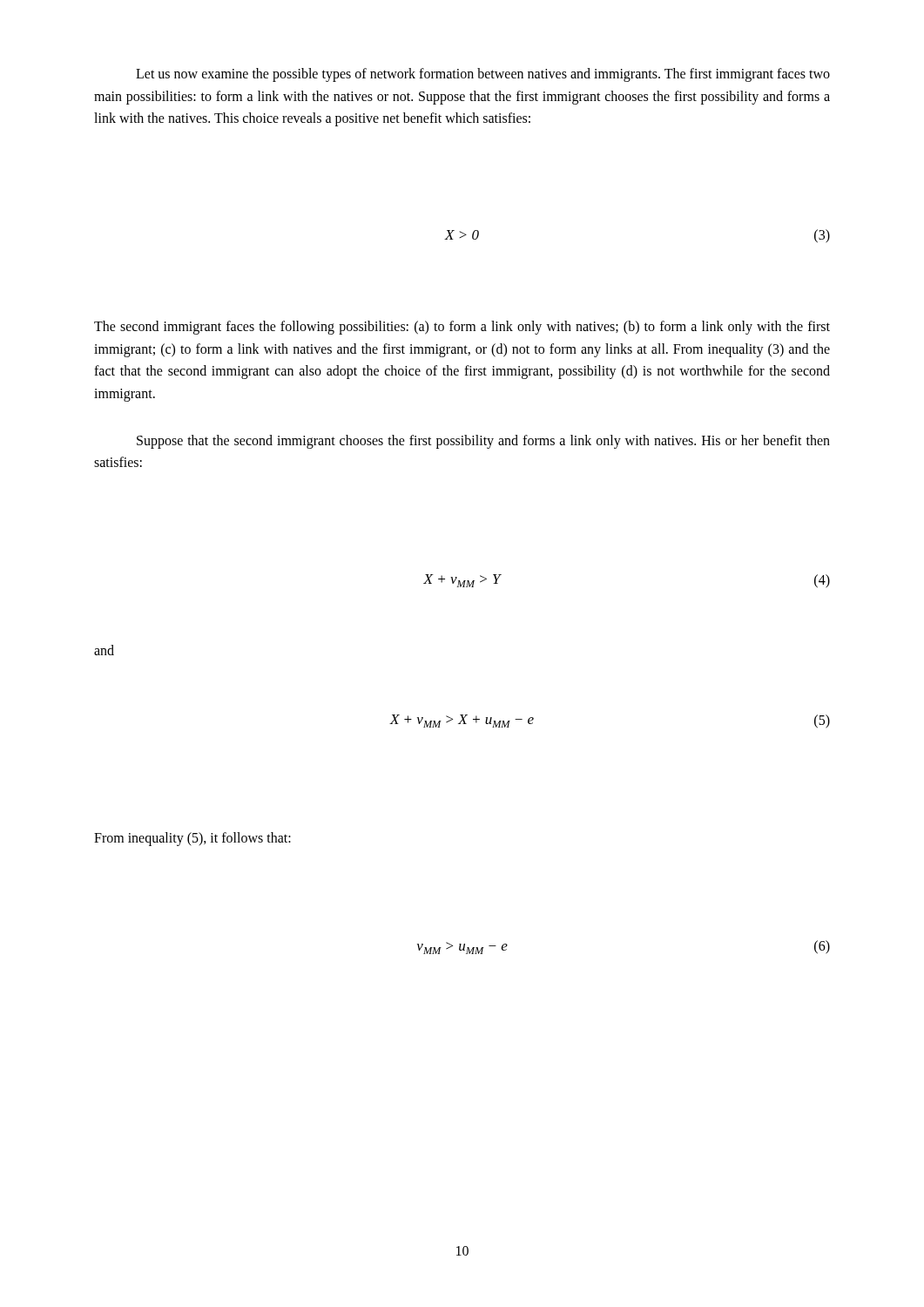Locate the text "X > 0 (3)"
This screenshot has height=1307, width=924.
point(463,236)
